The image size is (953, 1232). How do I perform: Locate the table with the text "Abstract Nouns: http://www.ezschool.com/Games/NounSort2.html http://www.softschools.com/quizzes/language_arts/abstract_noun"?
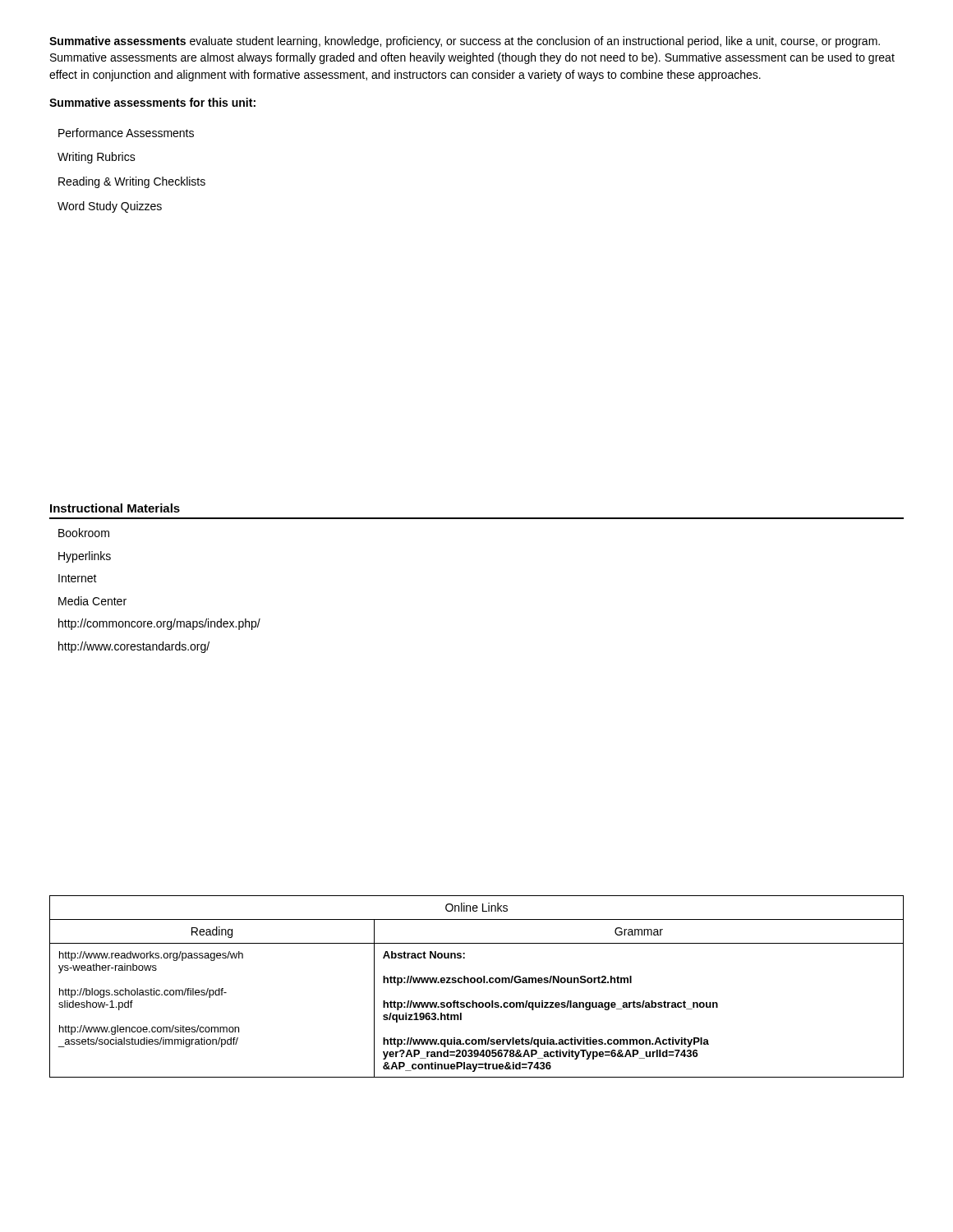coord(476,986)
